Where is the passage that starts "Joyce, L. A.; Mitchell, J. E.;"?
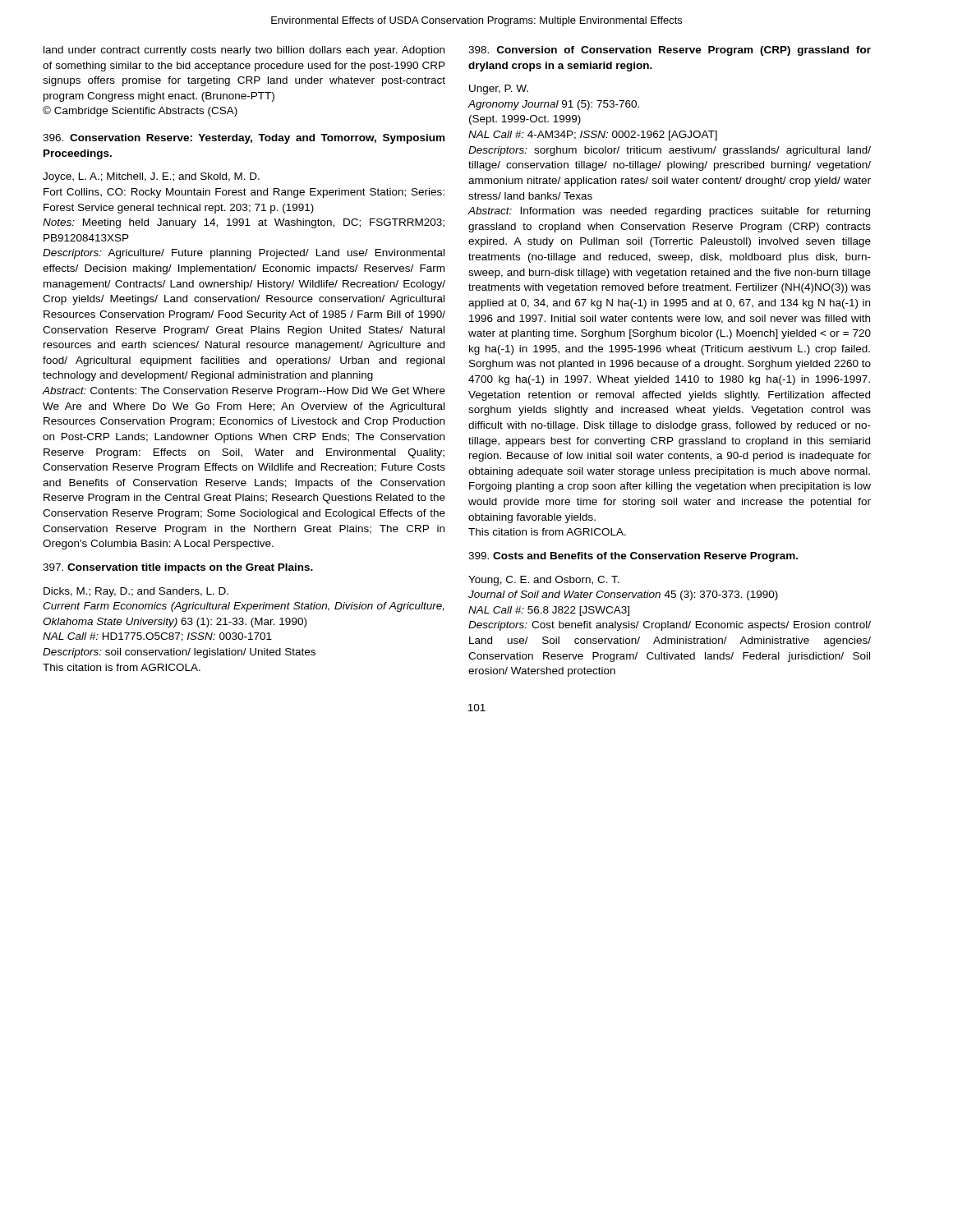 [x=244, y=361]
